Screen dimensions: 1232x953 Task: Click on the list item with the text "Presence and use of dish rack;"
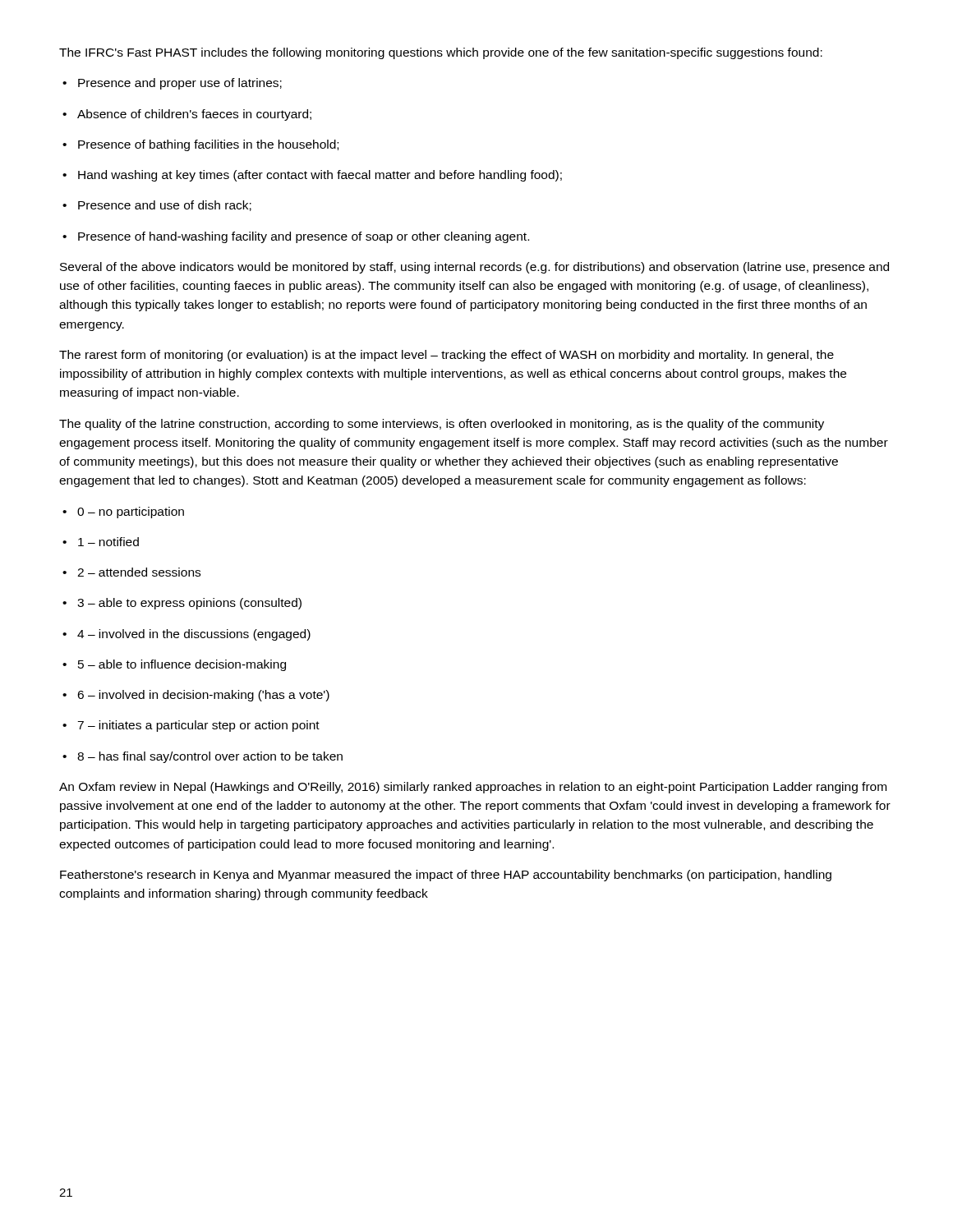[157, 206]
